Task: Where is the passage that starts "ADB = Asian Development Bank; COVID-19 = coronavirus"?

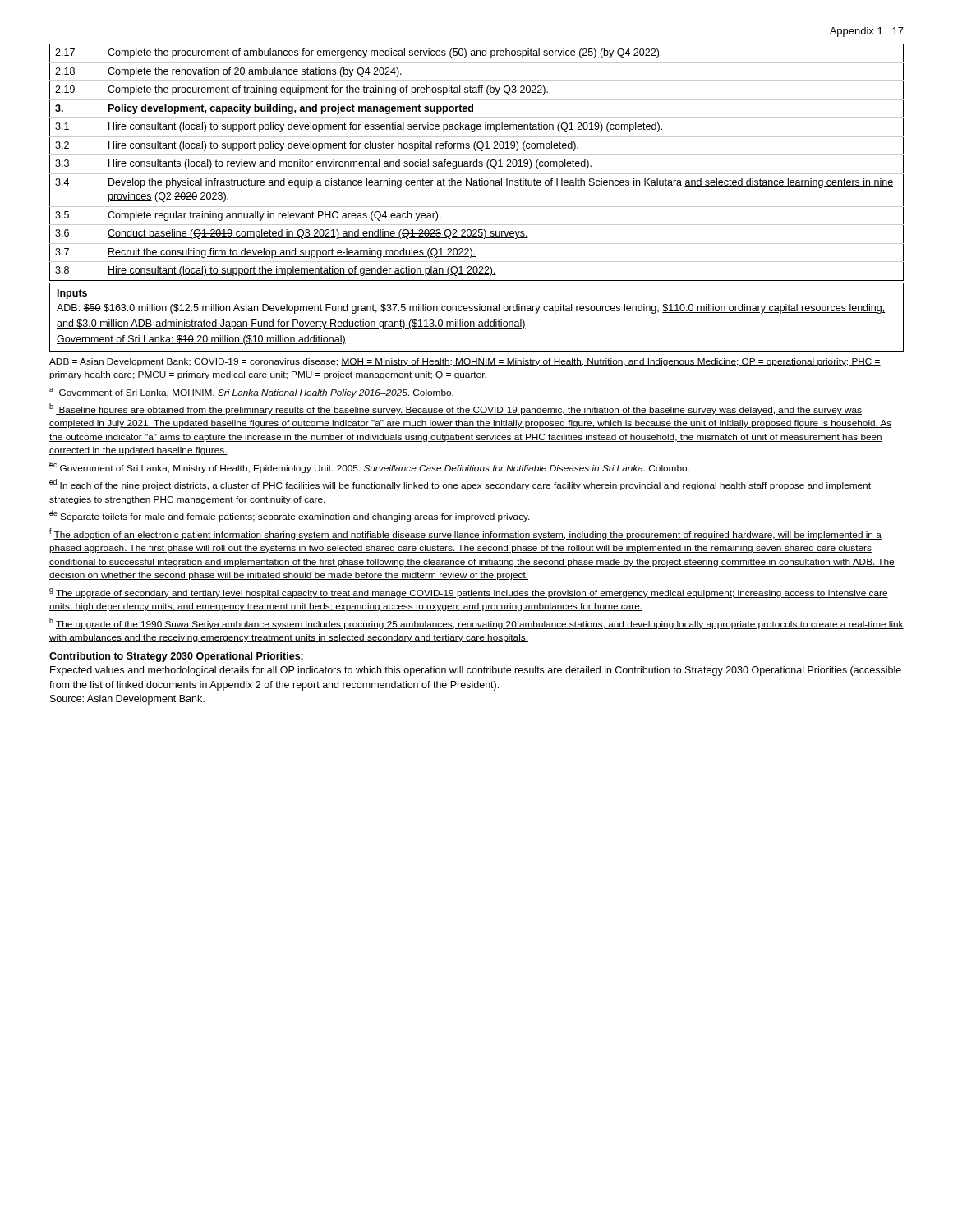Action: [x=465, y=368]
